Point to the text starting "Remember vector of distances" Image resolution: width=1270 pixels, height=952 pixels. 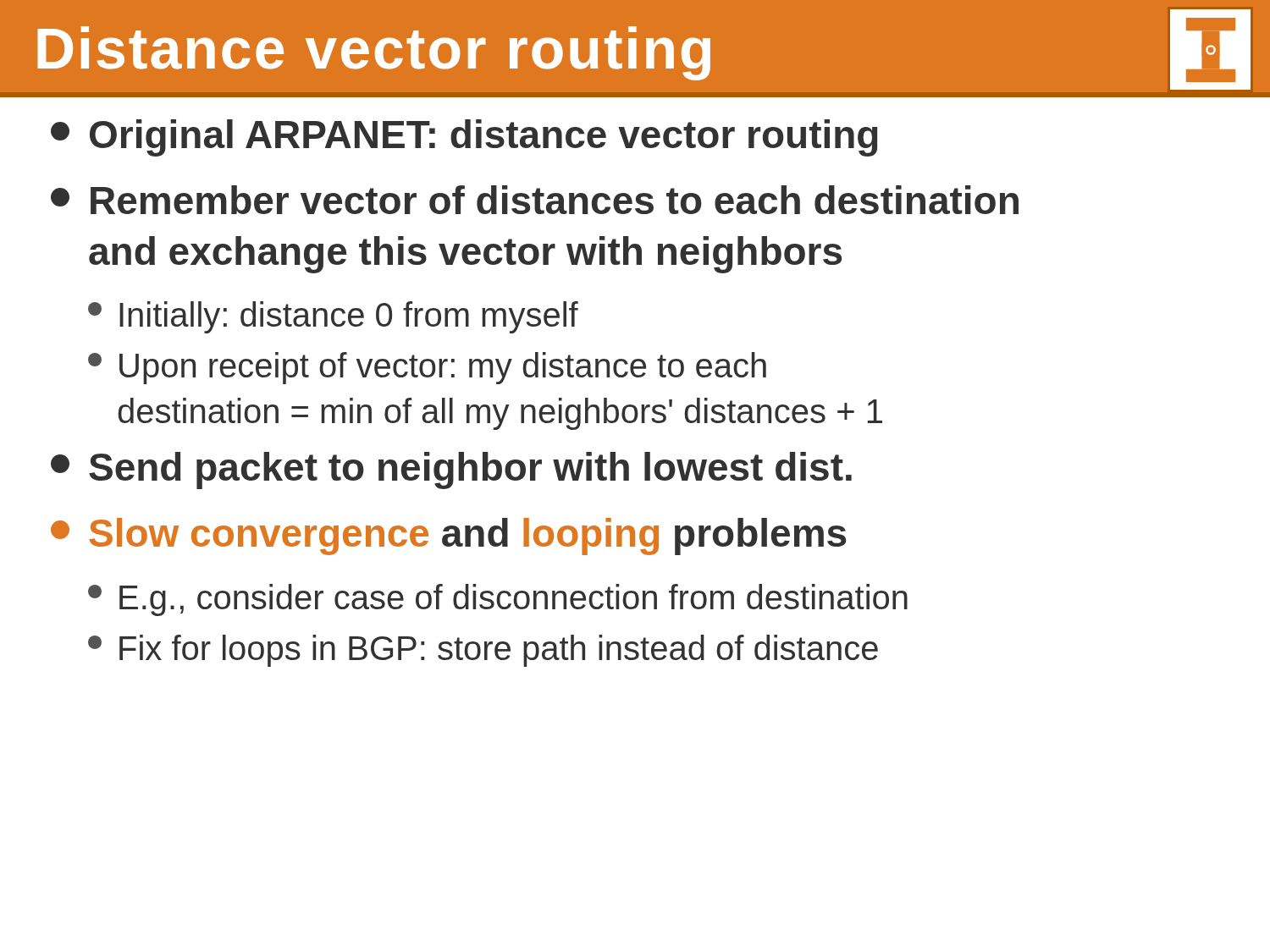535,200
